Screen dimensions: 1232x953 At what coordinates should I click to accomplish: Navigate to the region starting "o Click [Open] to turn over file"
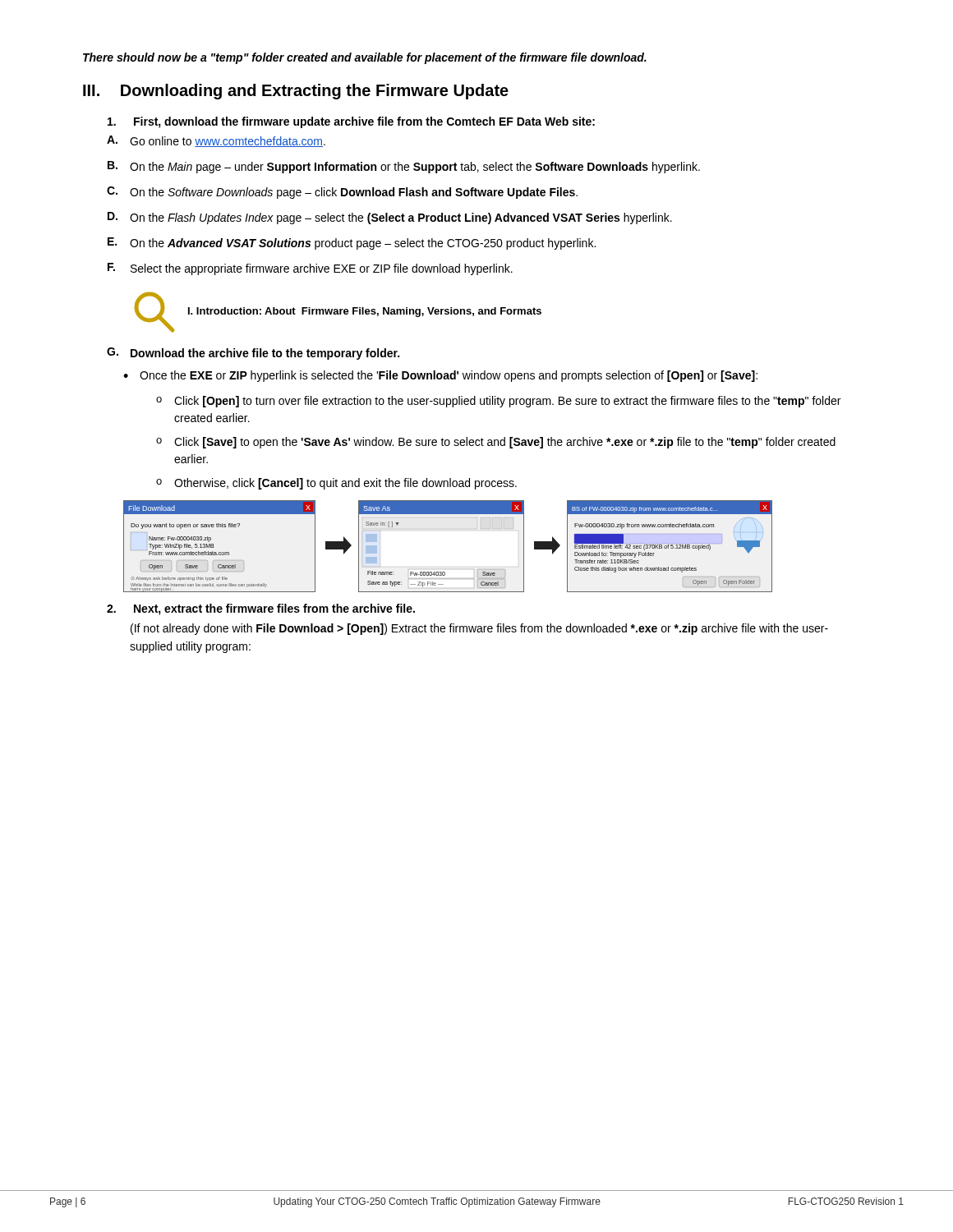(x=513, y=410)
